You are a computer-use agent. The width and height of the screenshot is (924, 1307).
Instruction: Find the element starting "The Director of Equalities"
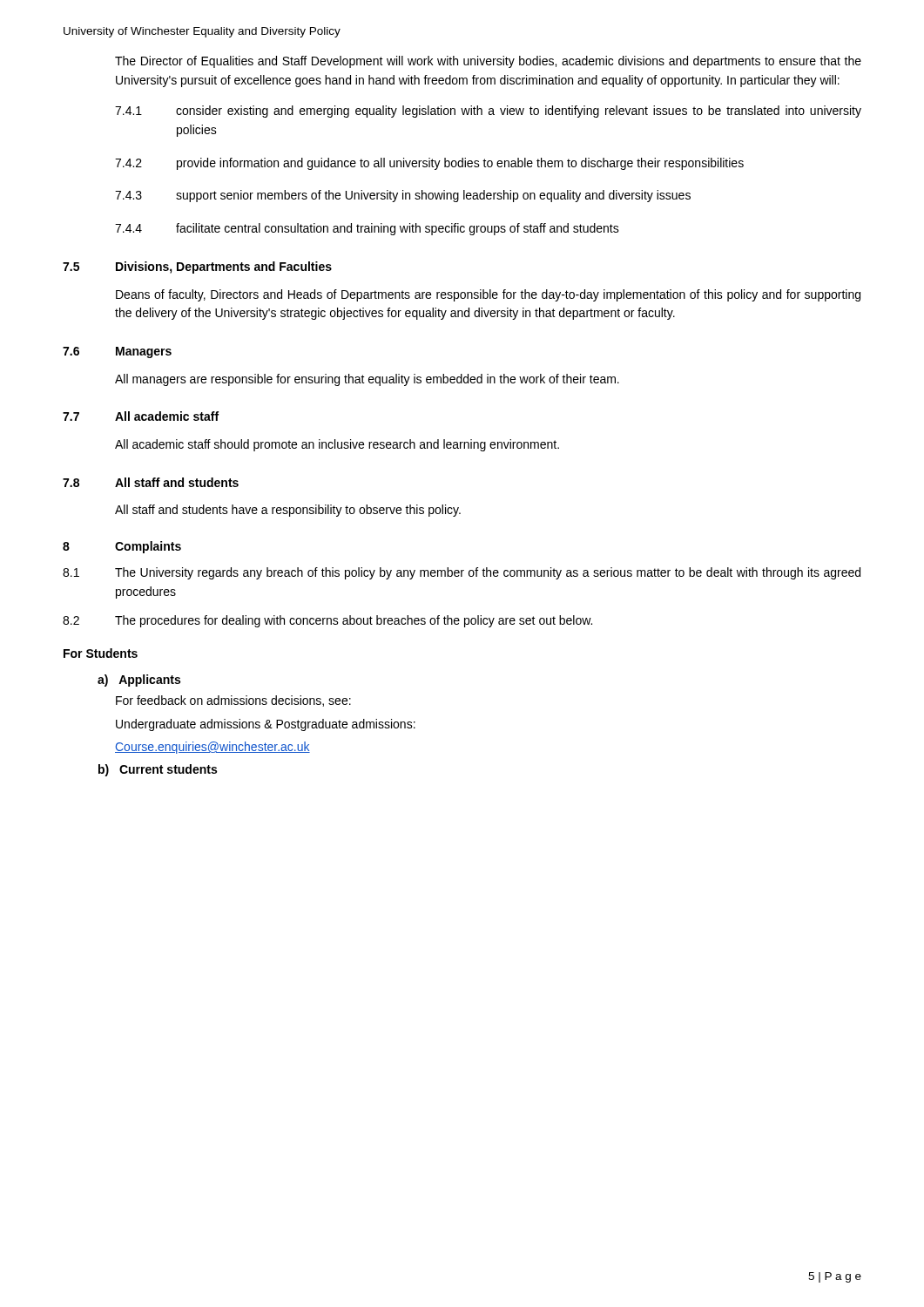pyautogui.click(x=488, y=70)
